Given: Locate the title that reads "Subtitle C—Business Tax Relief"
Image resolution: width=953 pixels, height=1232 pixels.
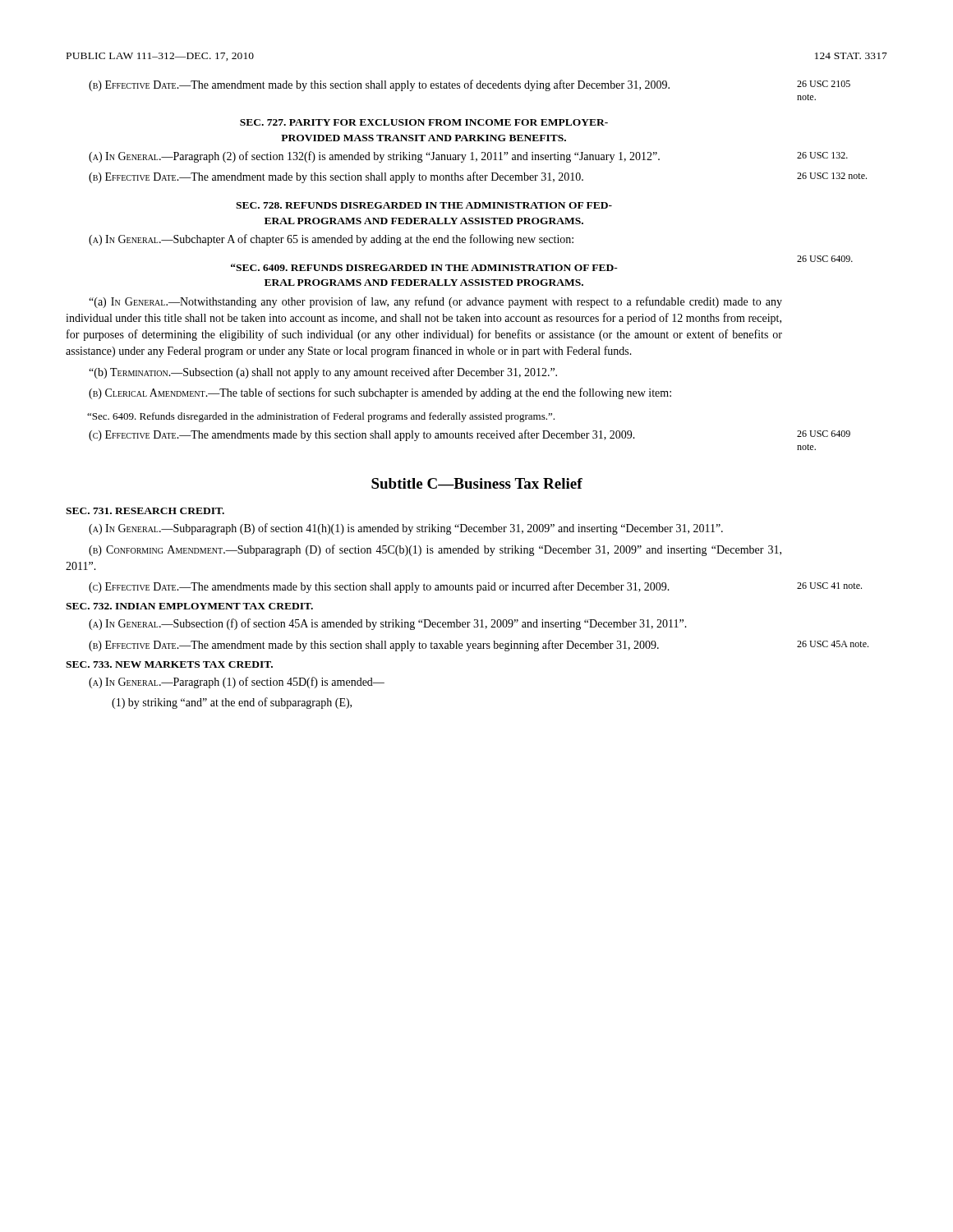Looking at the screenshot, I should [x=476, y=484].
